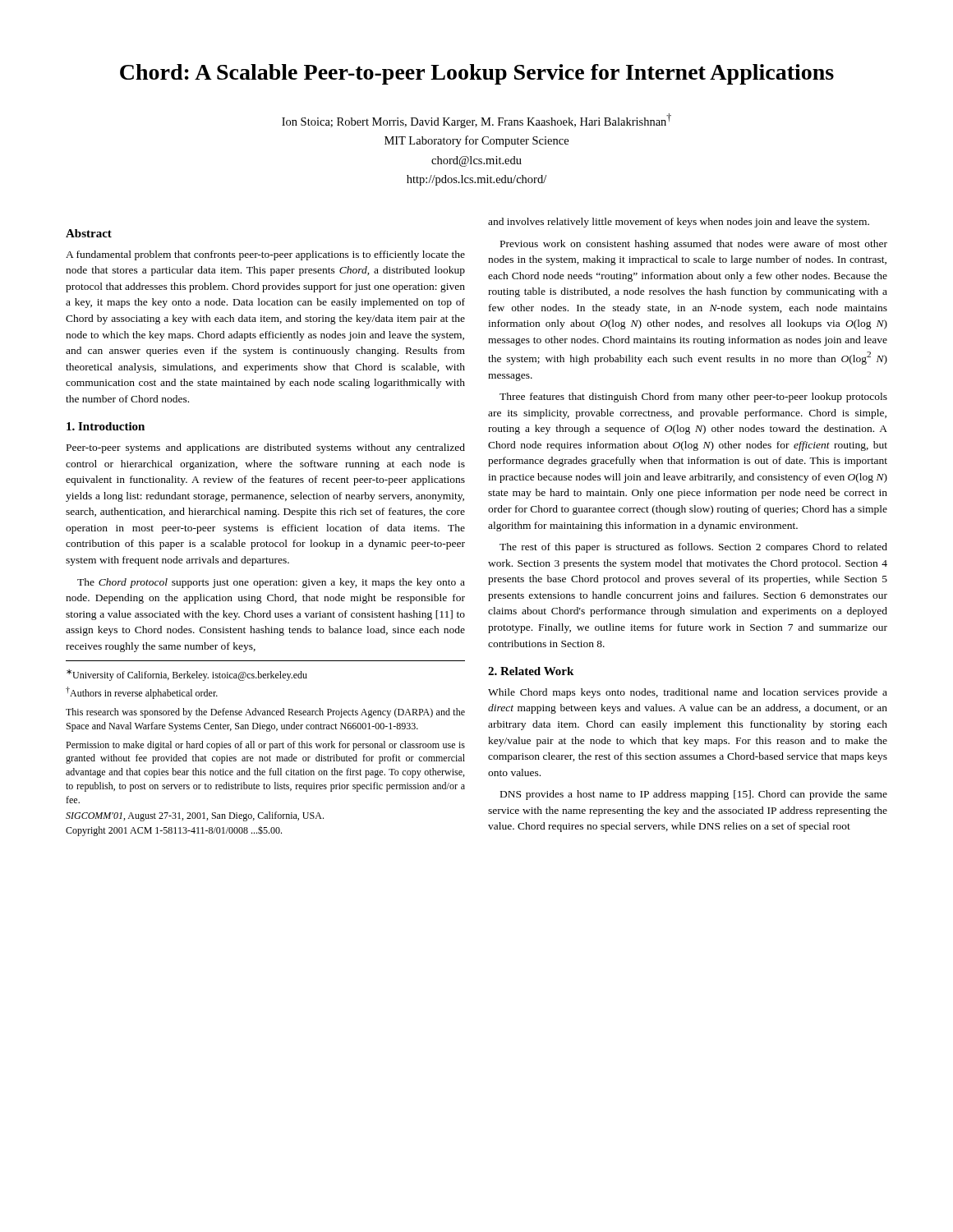The width and height of the screenshot is (953, 1232).
Task: Point to the title beginning "Chord: A Scalable Peer-to-peer Lookup"
Action: pos(476,72)
